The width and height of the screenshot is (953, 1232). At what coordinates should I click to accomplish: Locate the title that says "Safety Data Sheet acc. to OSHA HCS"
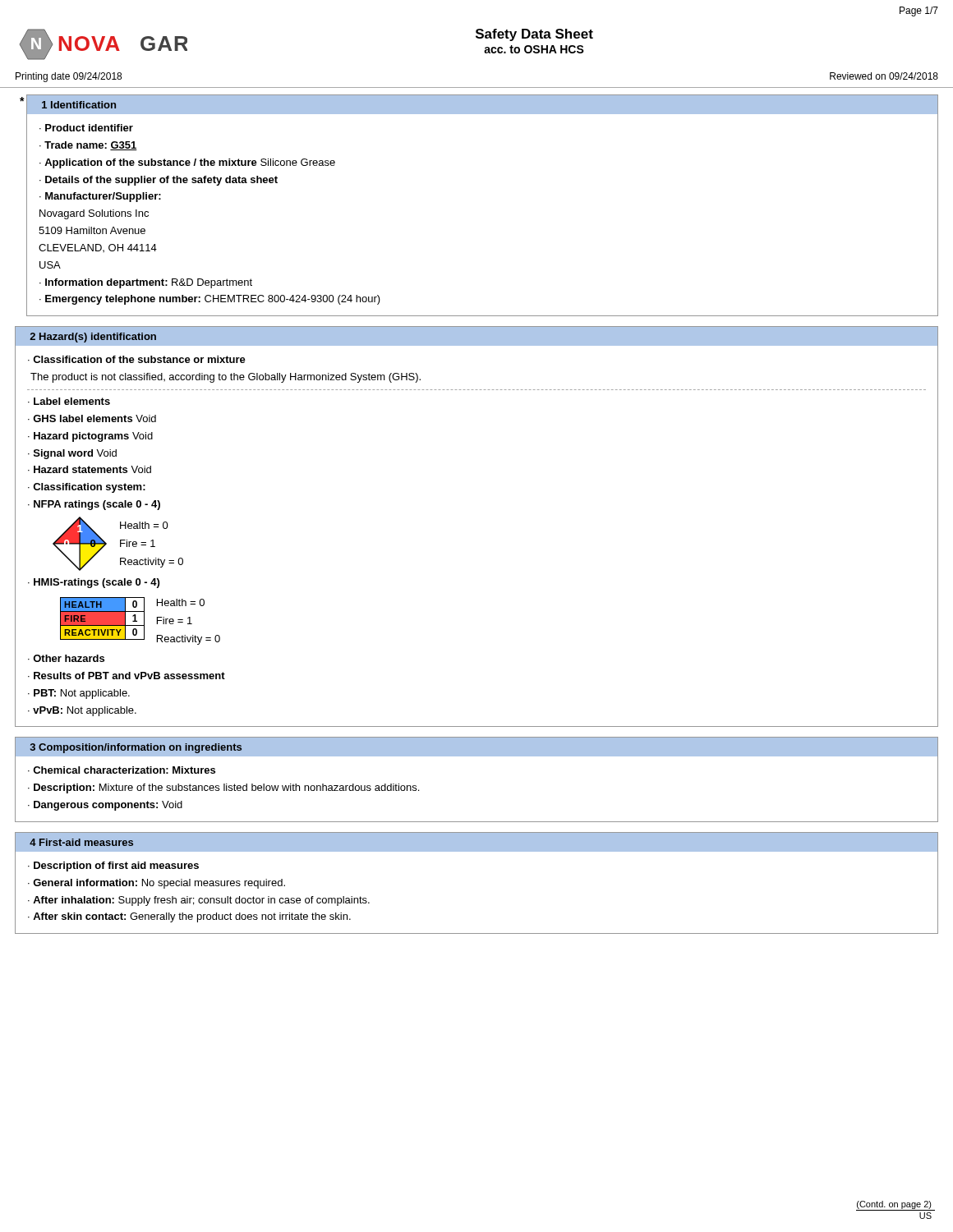(534, 41)
